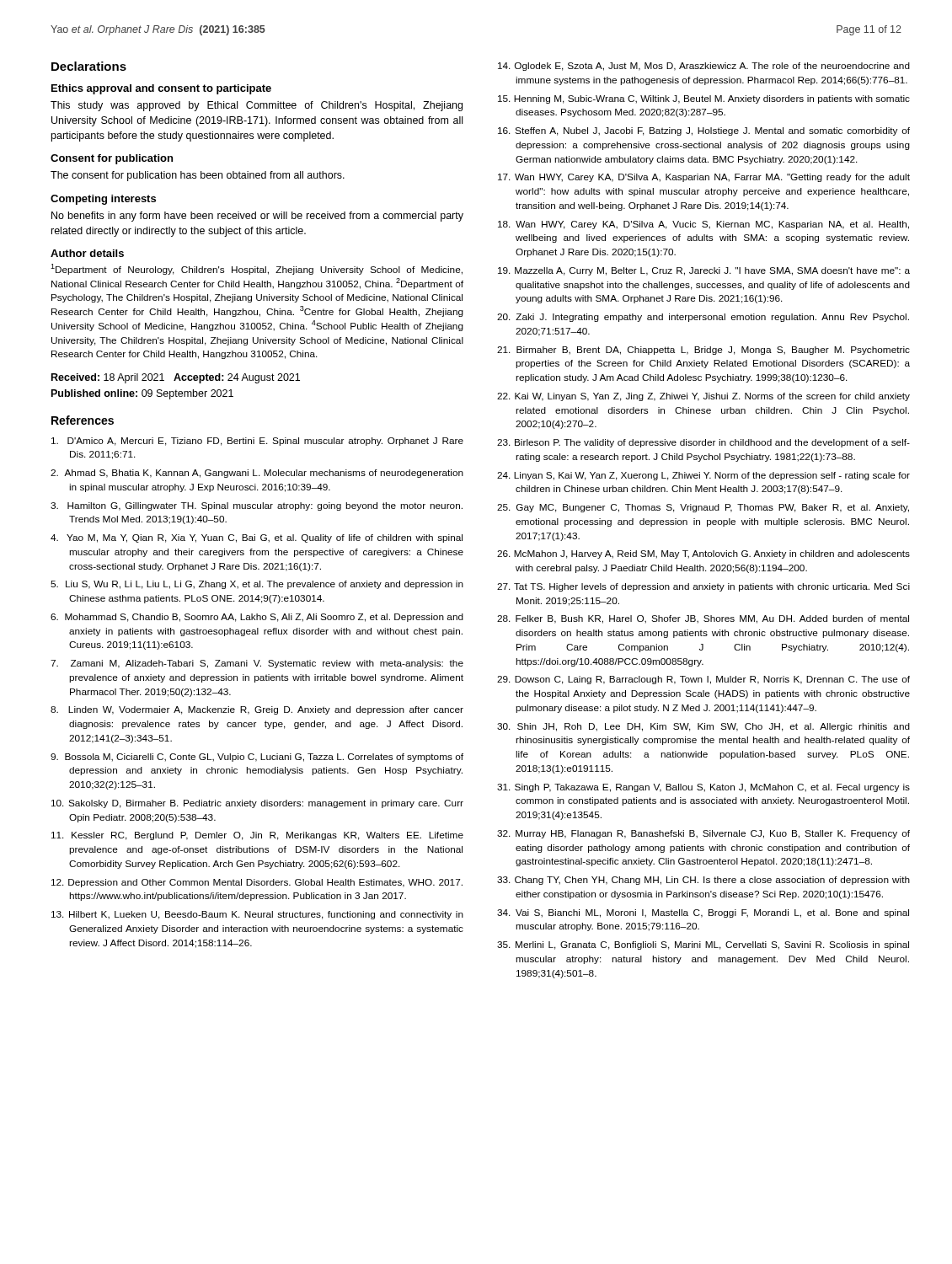Find the block on this page that starts "14. Oglodek E, Szota A, Just M, Mos"
This screenshot has width=952, height=1264.
[x=703, y=73]
